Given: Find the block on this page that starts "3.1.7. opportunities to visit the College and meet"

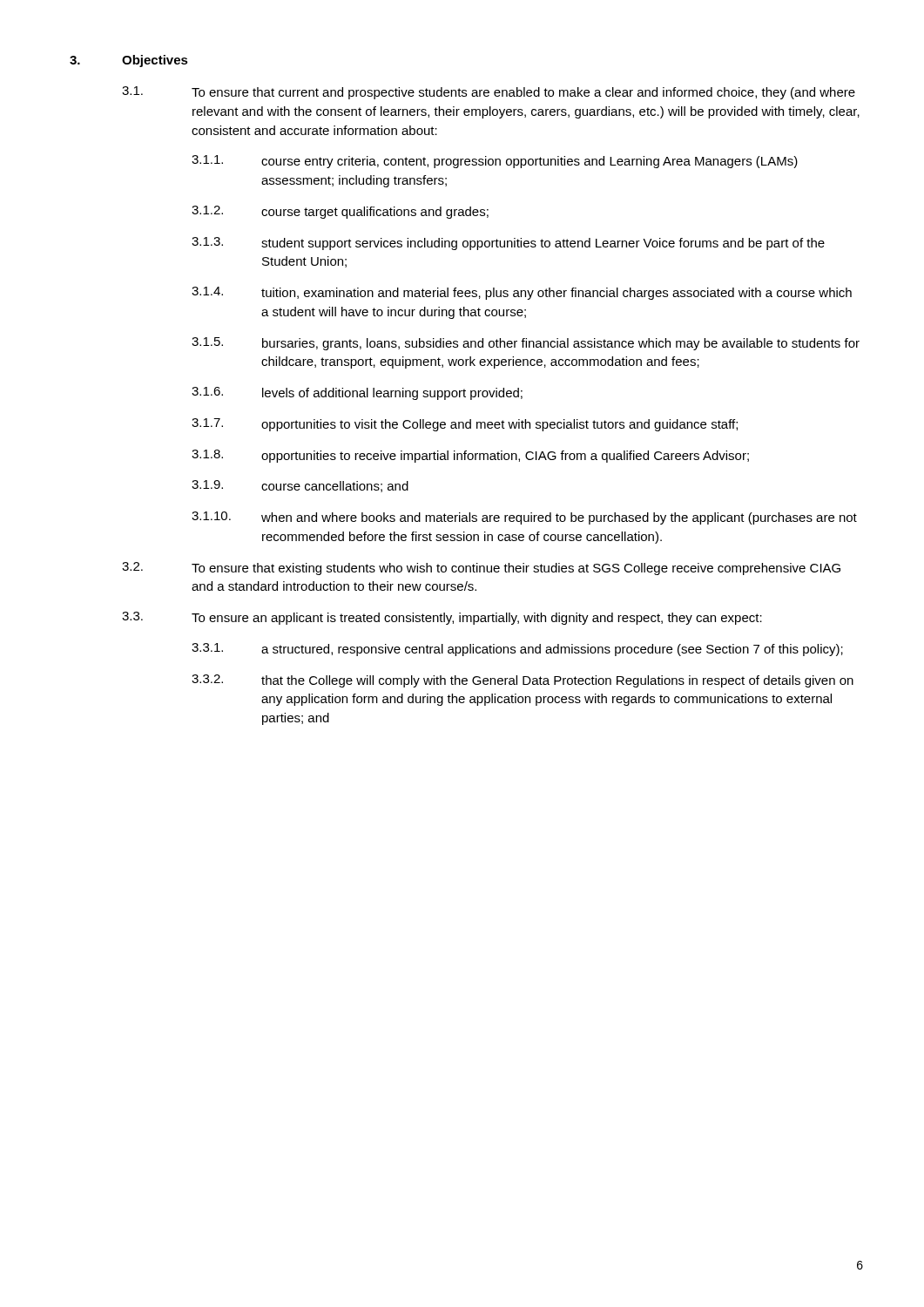Looking at the screenshot, I should coord(465,424).
